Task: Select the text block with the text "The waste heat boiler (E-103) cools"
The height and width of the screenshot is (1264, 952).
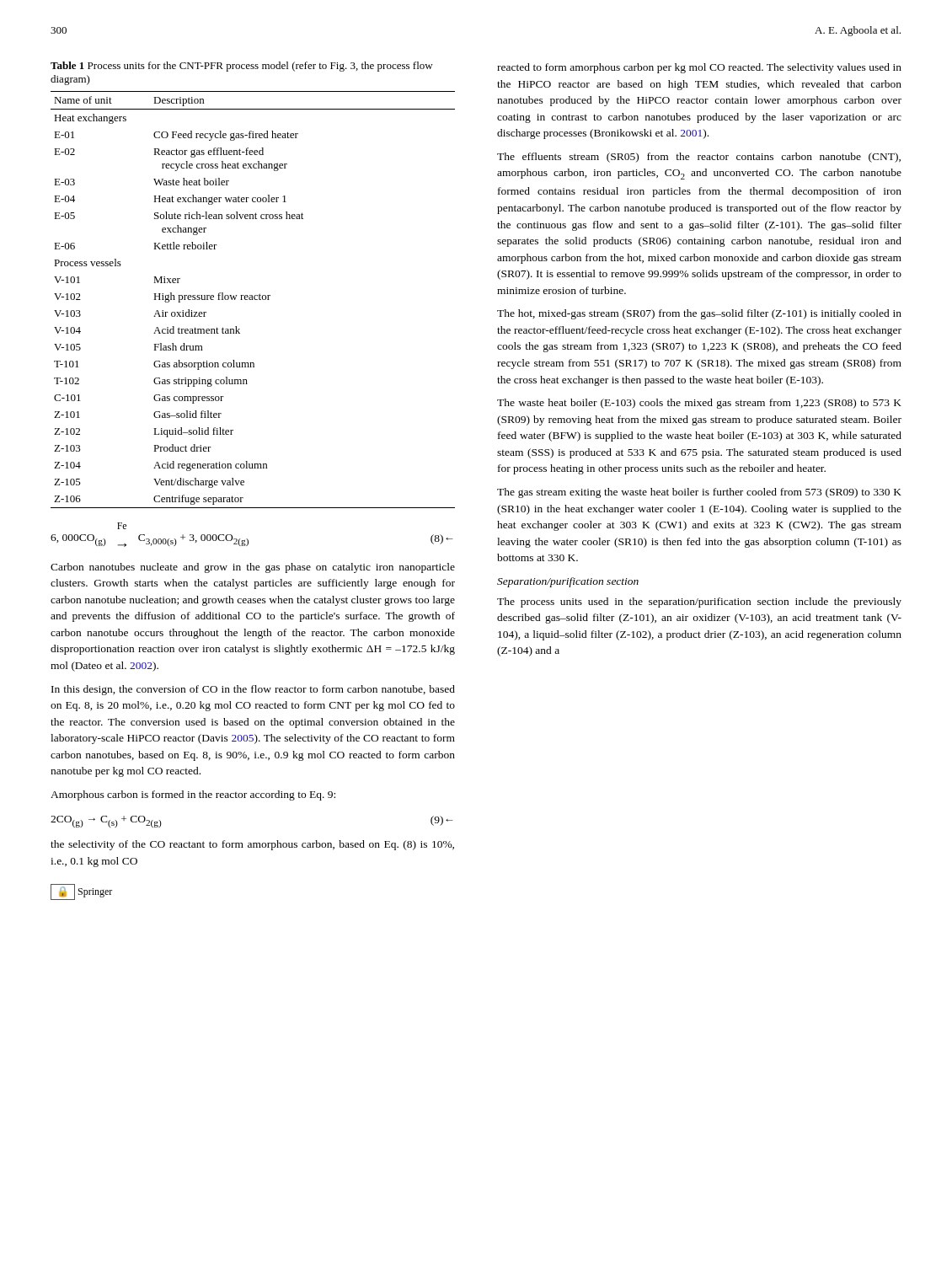Action: (699, 435)
